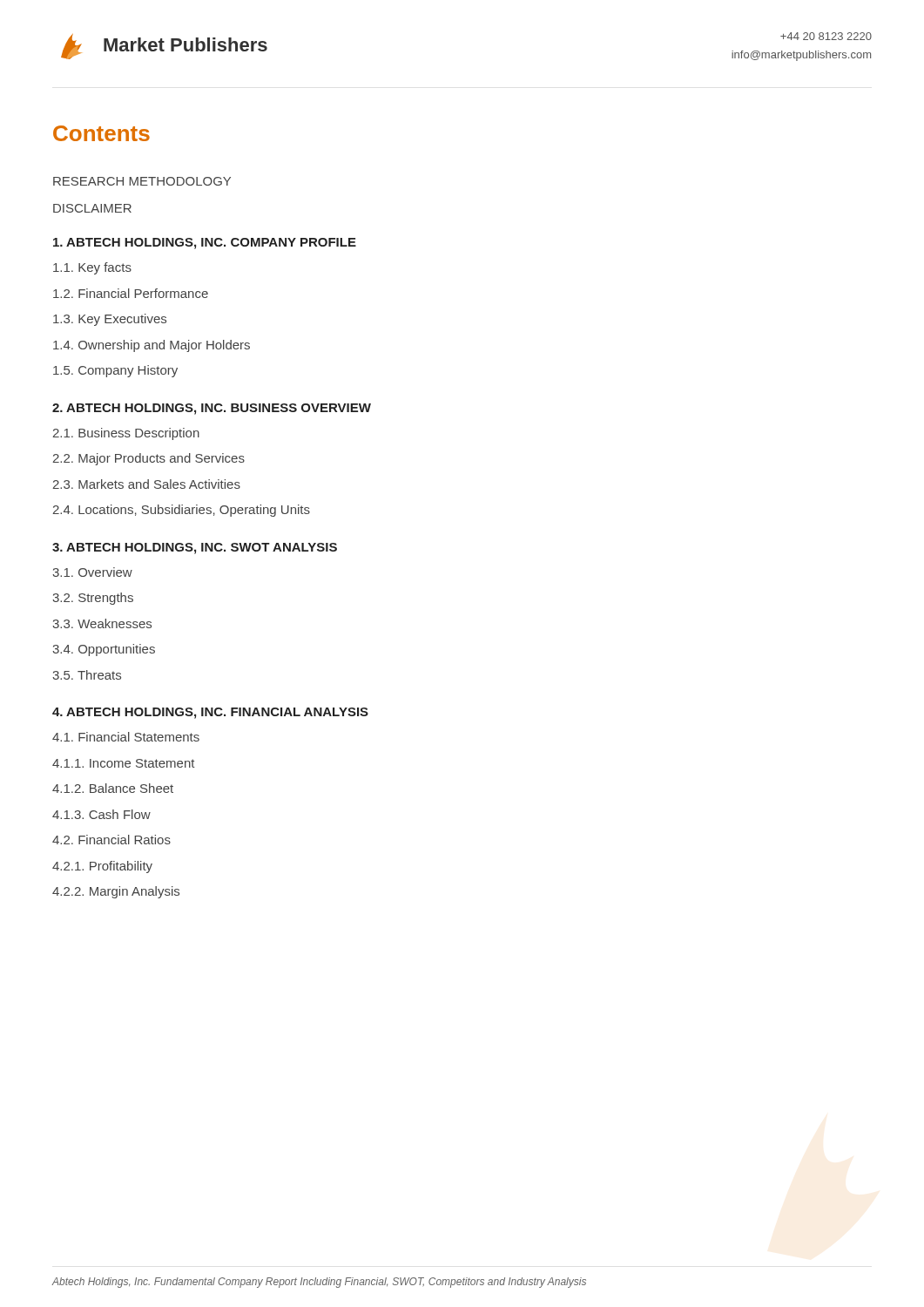Click on the text block starting "5. Company History"

click(x=115, y=370)
